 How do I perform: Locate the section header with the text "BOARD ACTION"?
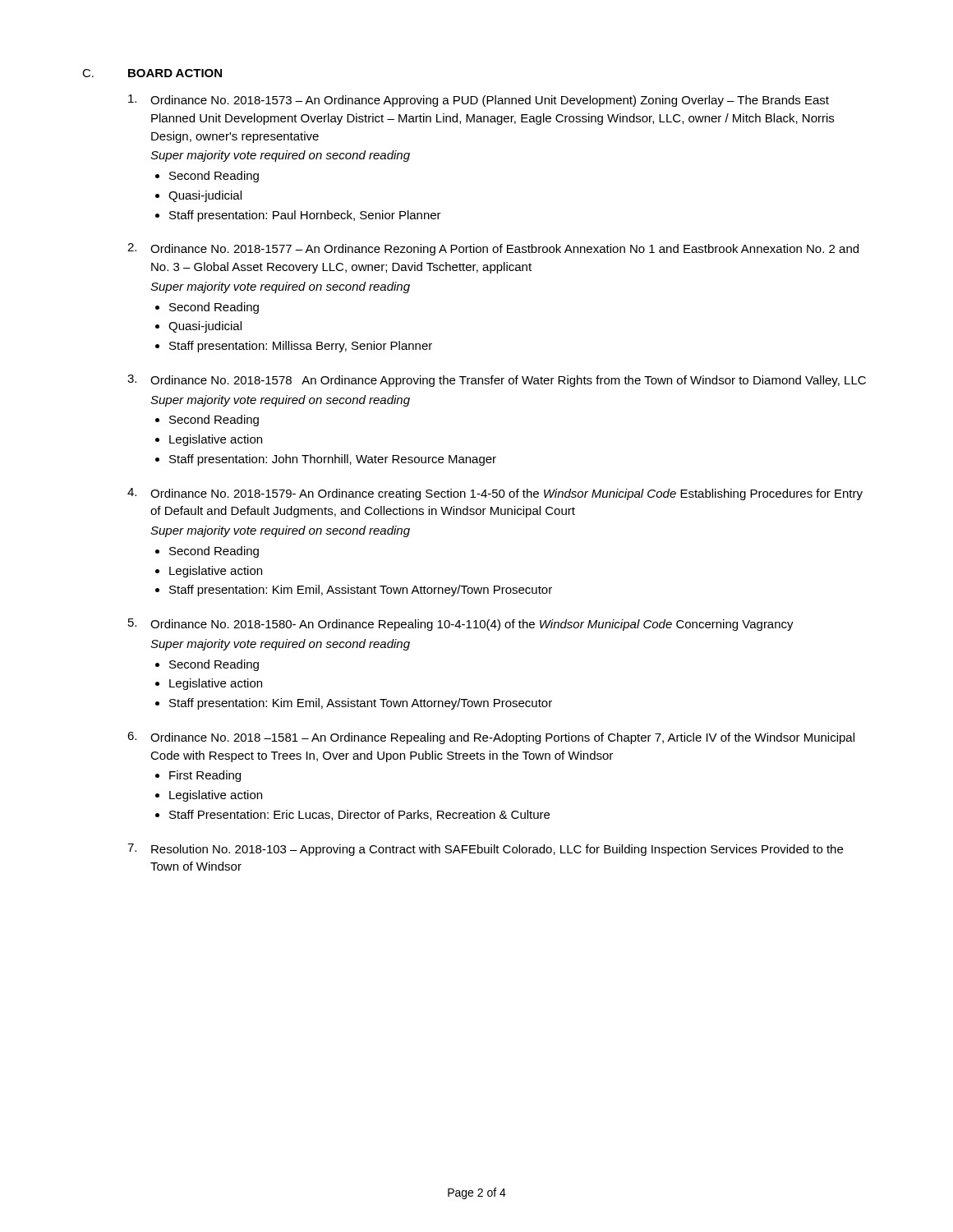pyautogui.click(x=175, y=73)
